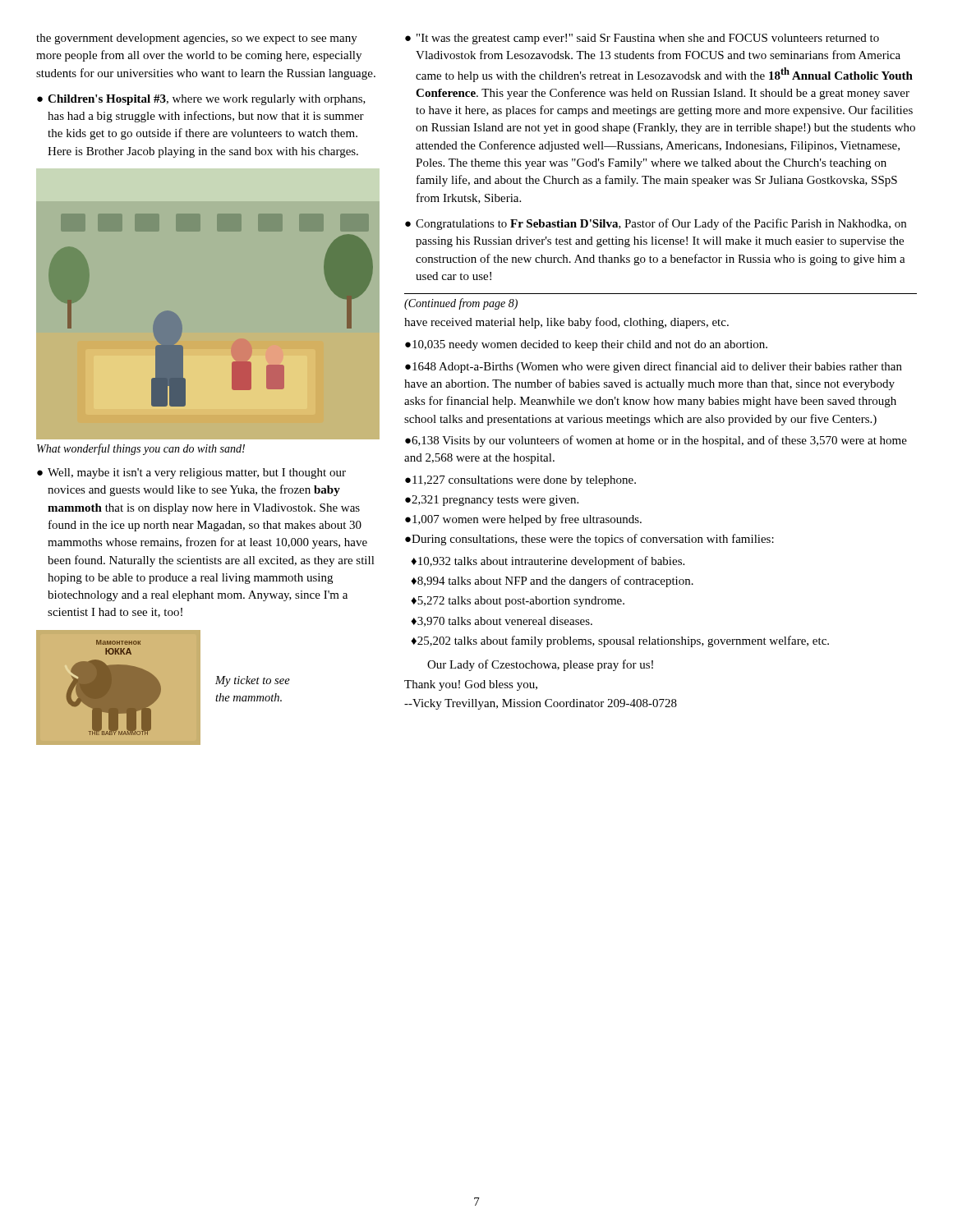This screenshot has height=1232, width=953.
Task: Click on the block starting "(Continued from page 8)"
Action: point(461,304)
